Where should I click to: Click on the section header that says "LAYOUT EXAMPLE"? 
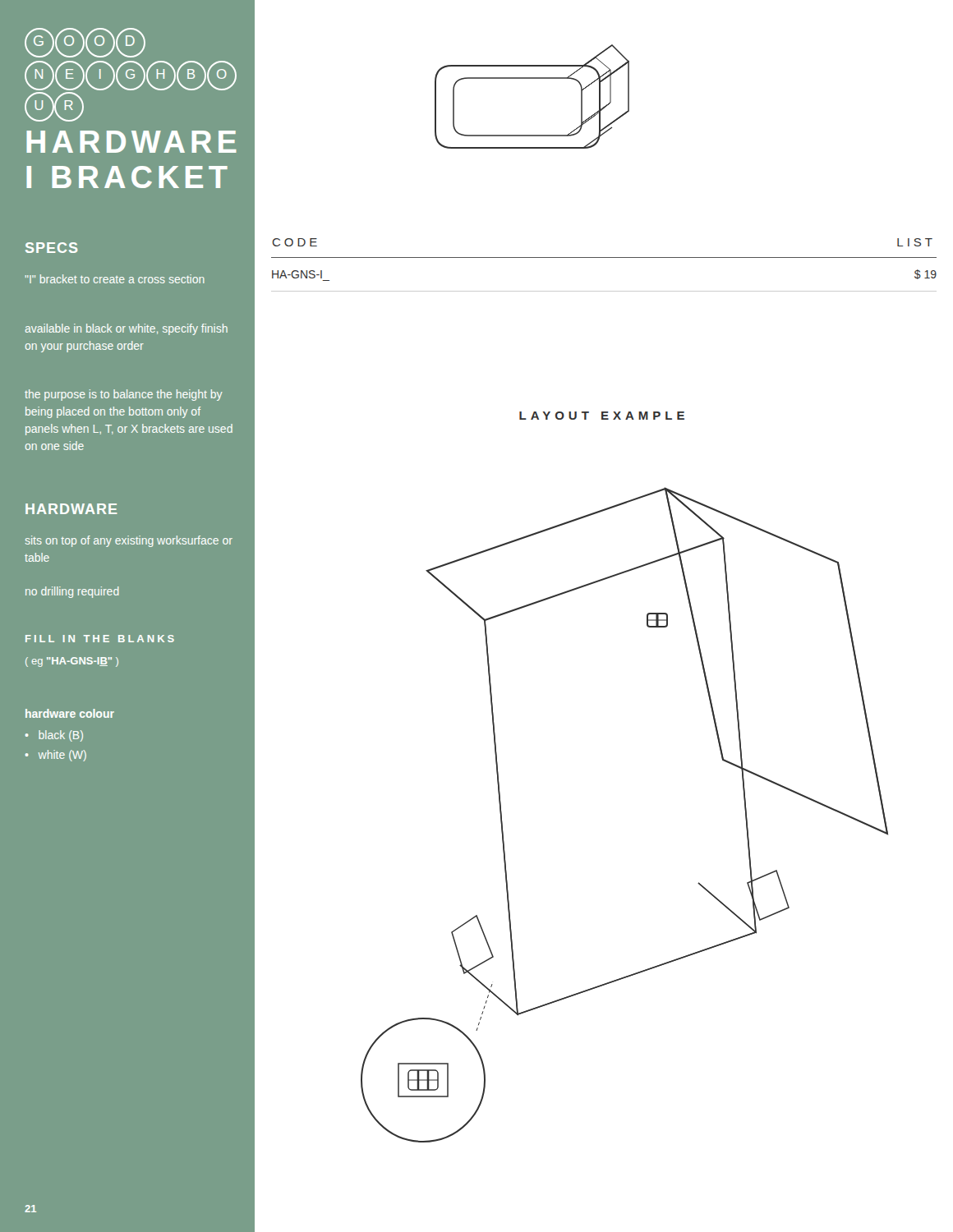click(604, 415)
